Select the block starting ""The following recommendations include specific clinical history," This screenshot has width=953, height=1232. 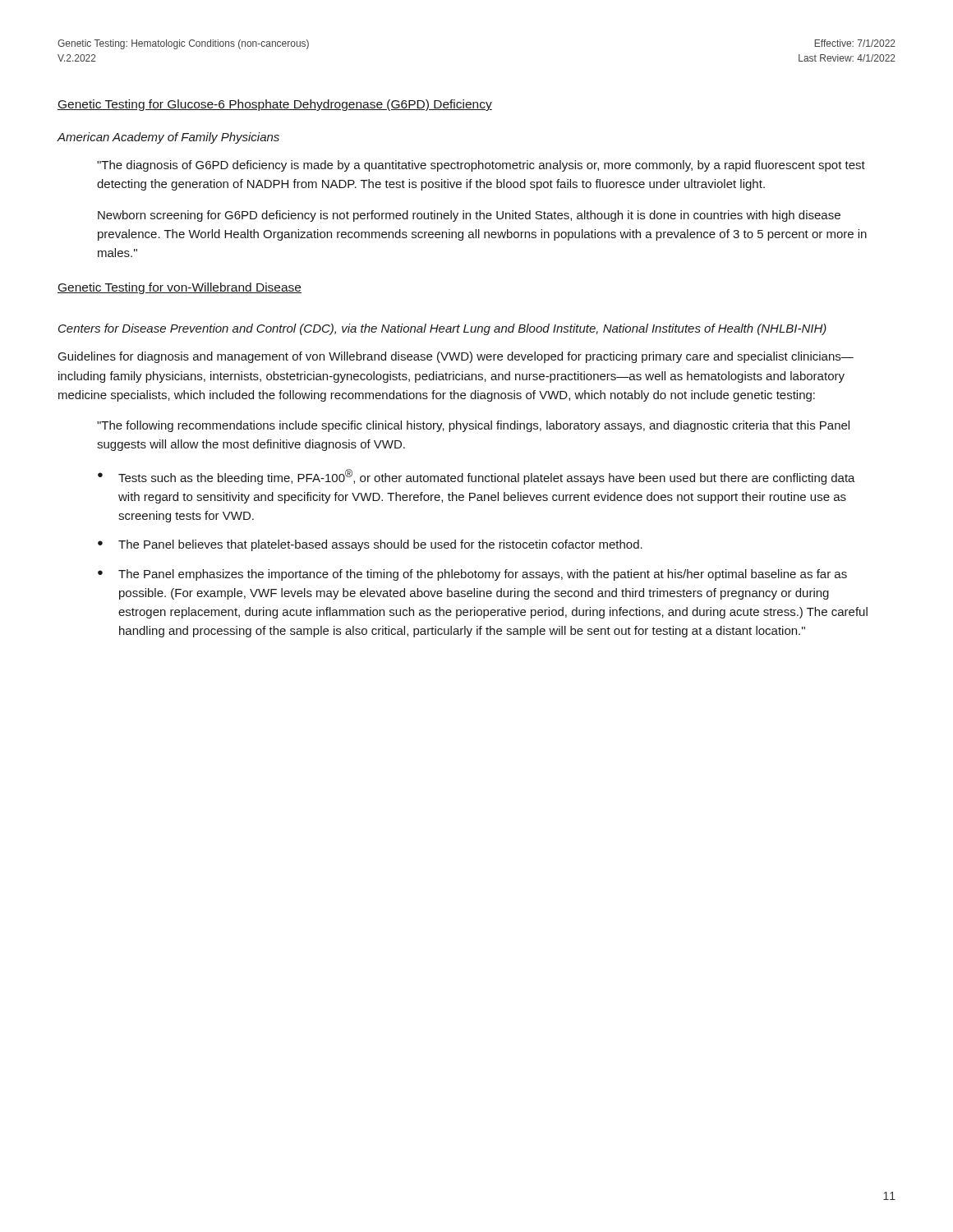click(474, 435)
